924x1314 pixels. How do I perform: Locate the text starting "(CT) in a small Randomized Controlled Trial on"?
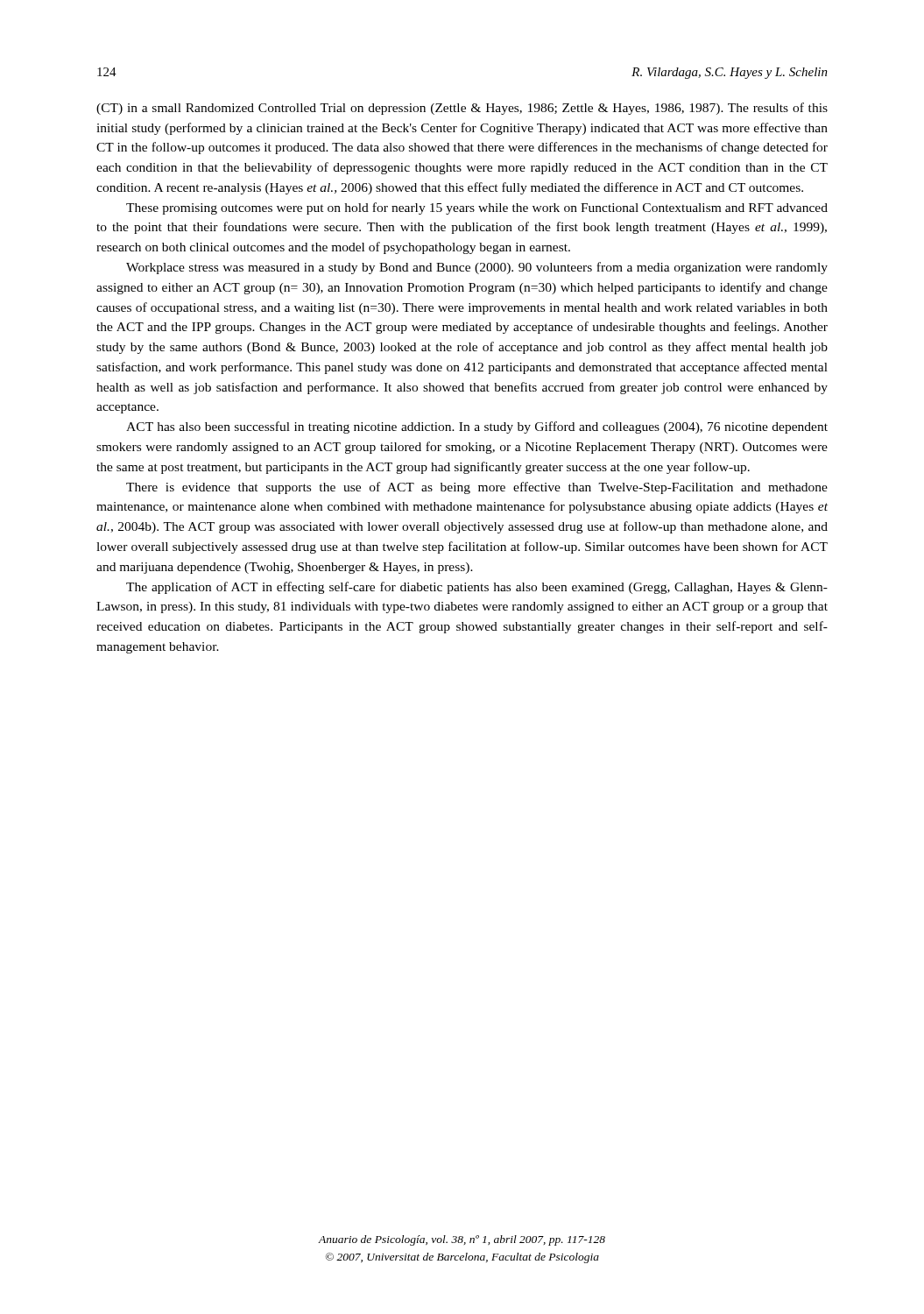[462, 148]
